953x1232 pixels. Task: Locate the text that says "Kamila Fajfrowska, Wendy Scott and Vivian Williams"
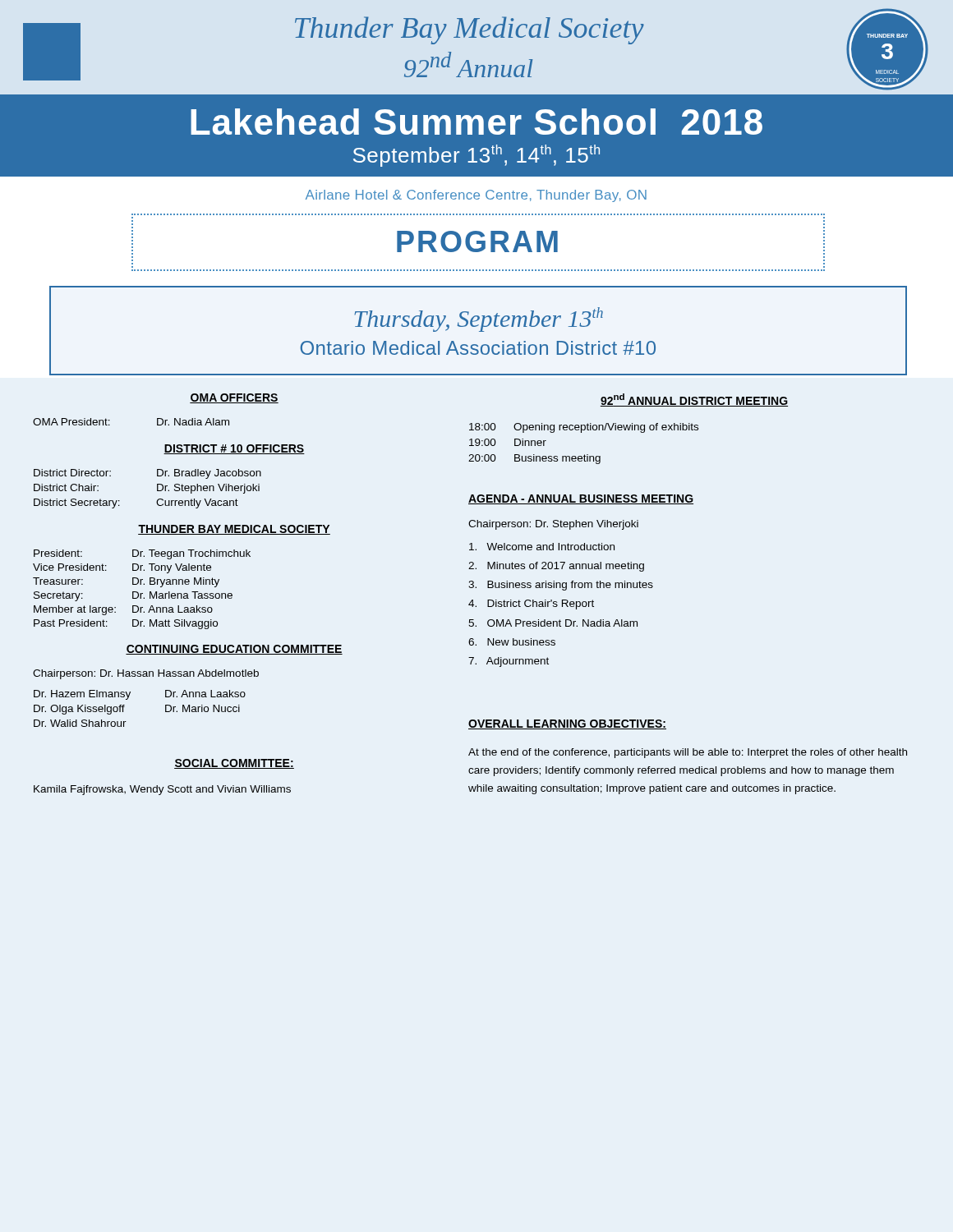tap(162, 789)
